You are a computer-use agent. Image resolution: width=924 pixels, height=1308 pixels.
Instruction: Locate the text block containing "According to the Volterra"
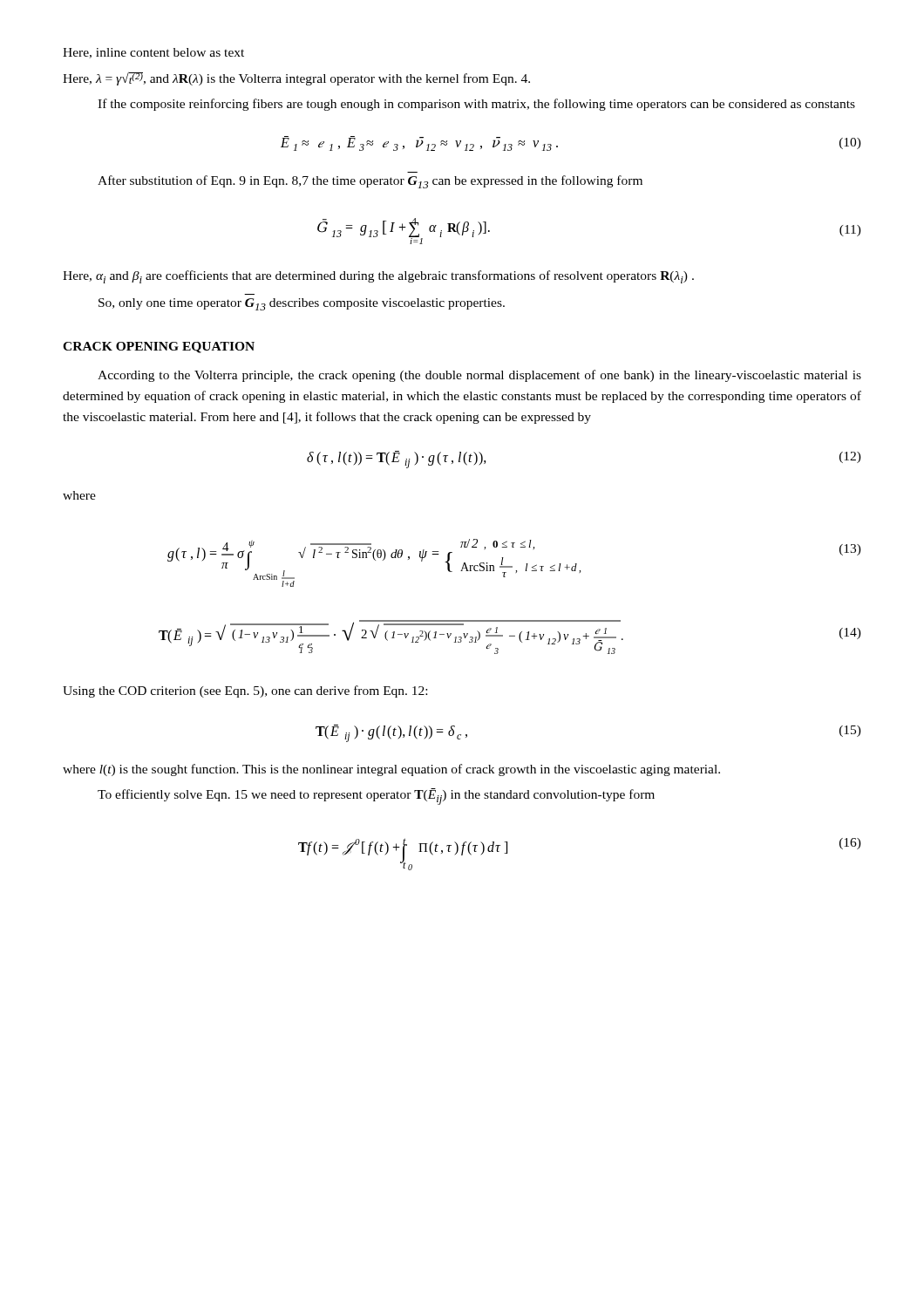click(462, 396)
